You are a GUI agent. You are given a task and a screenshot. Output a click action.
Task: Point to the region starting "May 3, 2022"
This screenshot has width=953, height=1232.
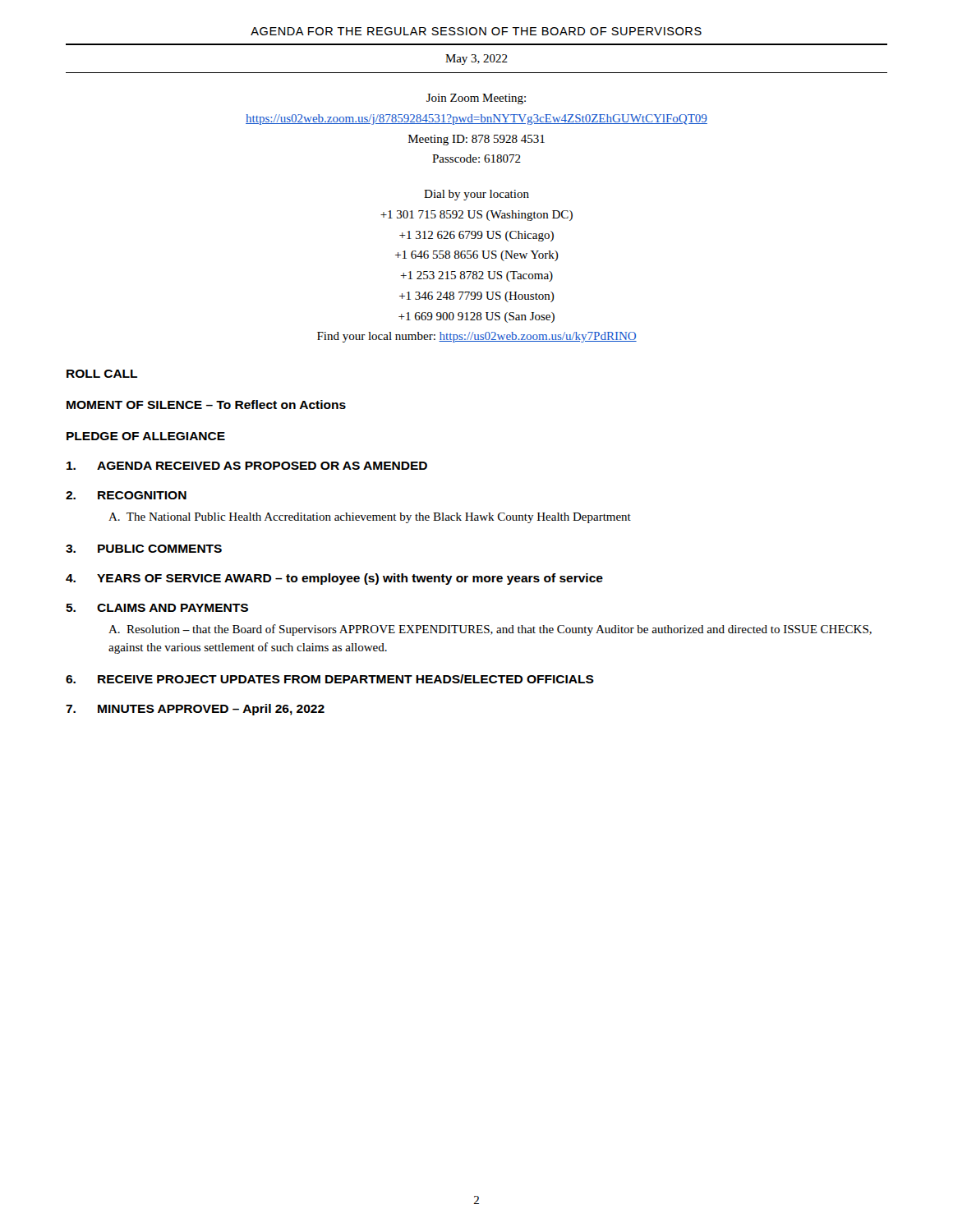coord(476,58)
